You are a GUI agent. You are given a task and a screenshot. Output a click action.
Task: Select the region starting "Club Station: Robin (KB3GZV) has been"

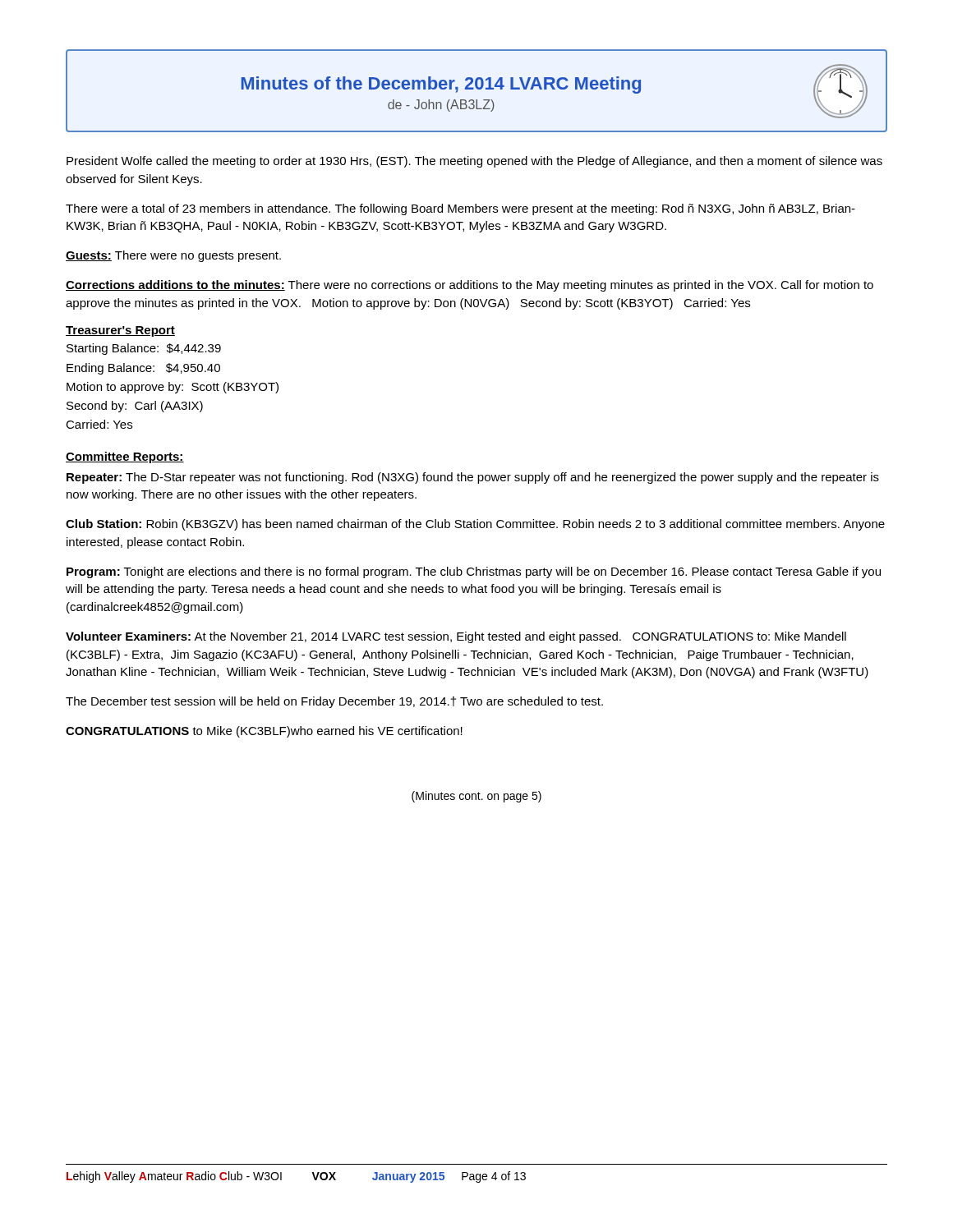(x=475, y=533)
